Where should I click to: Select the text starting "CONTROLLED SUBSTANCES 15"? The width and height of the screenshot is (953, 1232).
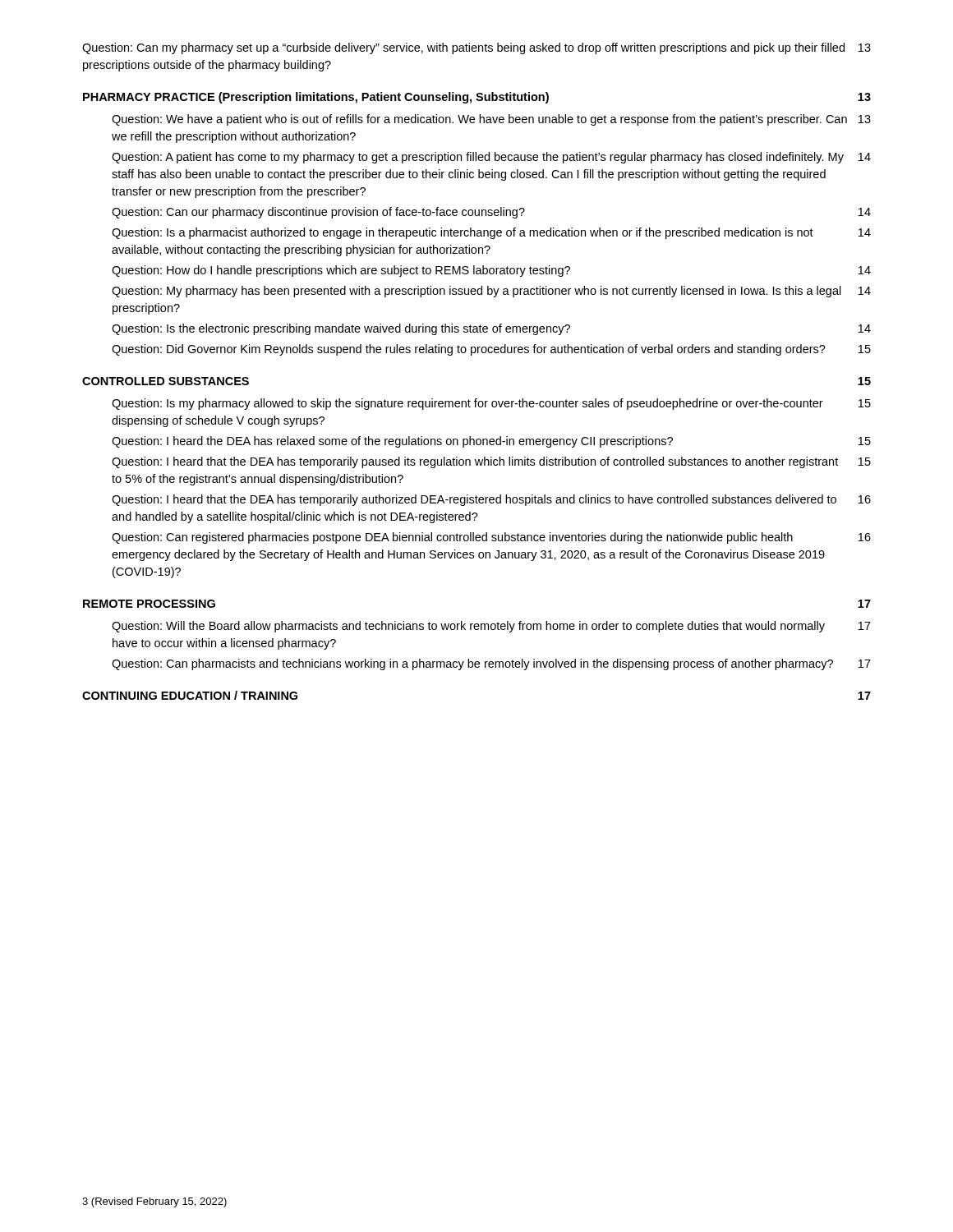coord(159,381)
